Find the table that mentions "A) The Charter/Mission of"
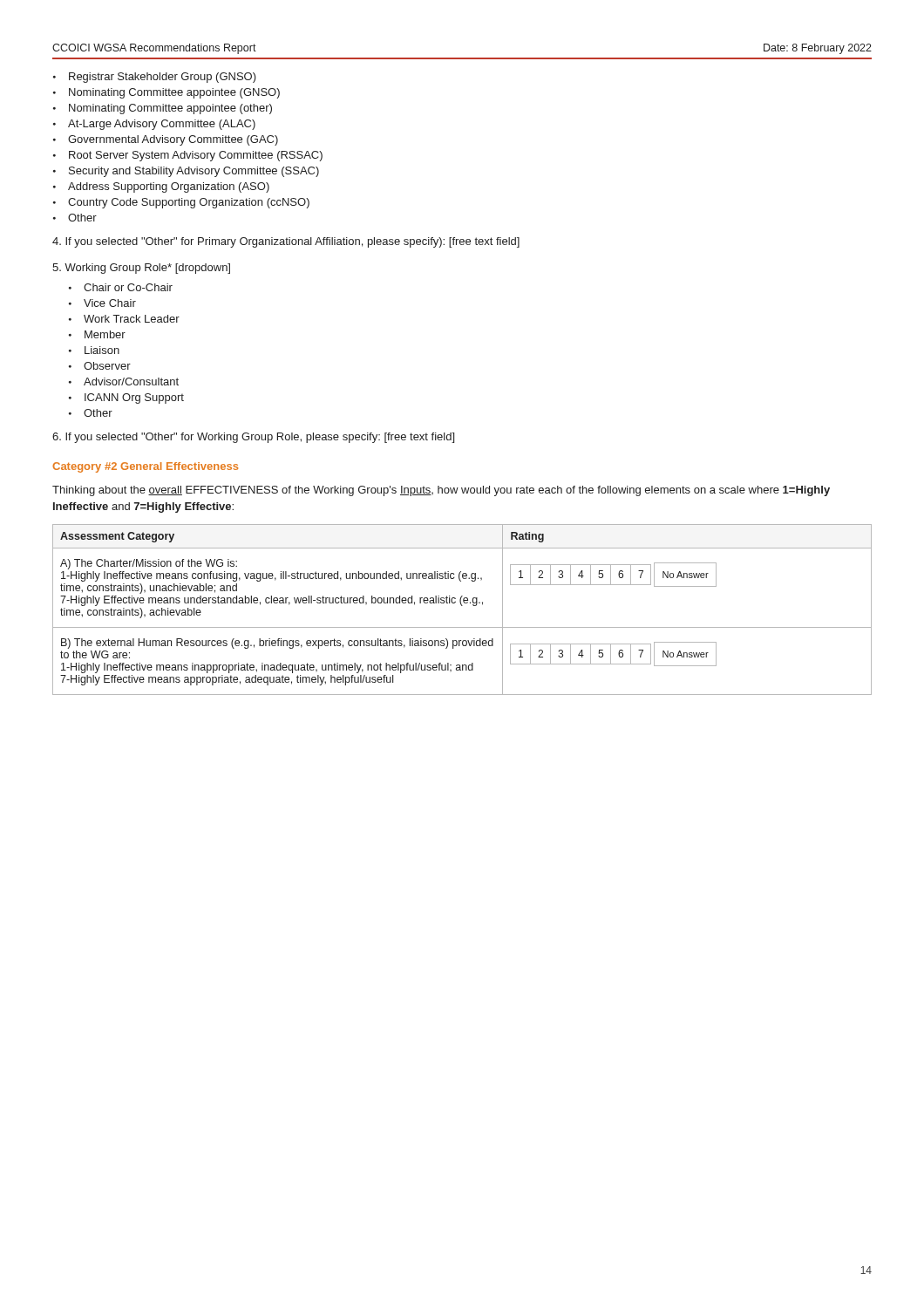The height and width of the screenshot is (1308, 924). tap(462, 609)
